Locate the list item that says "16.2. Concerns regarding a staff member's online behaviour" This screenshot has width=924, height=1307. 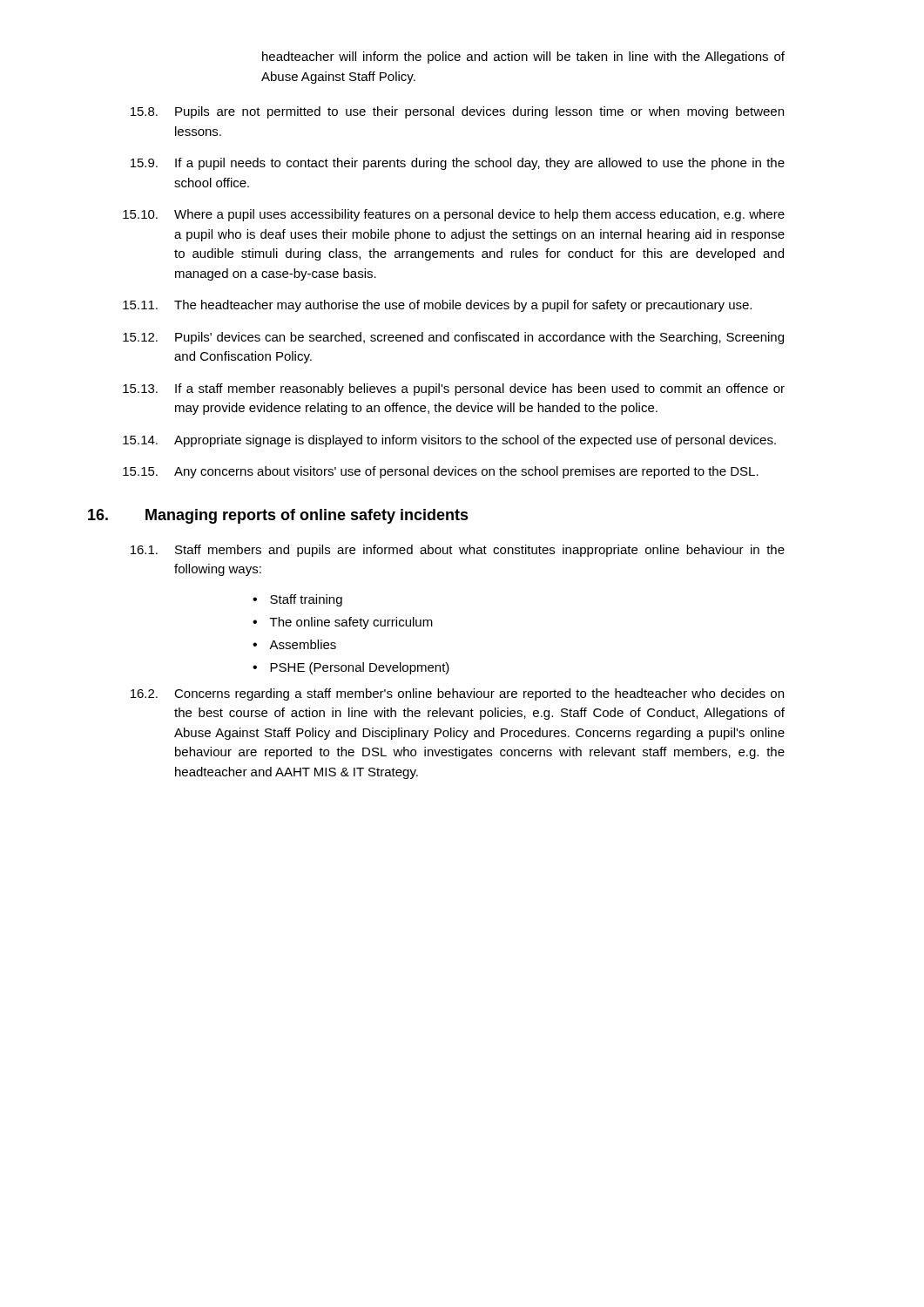tap(436, 733)
